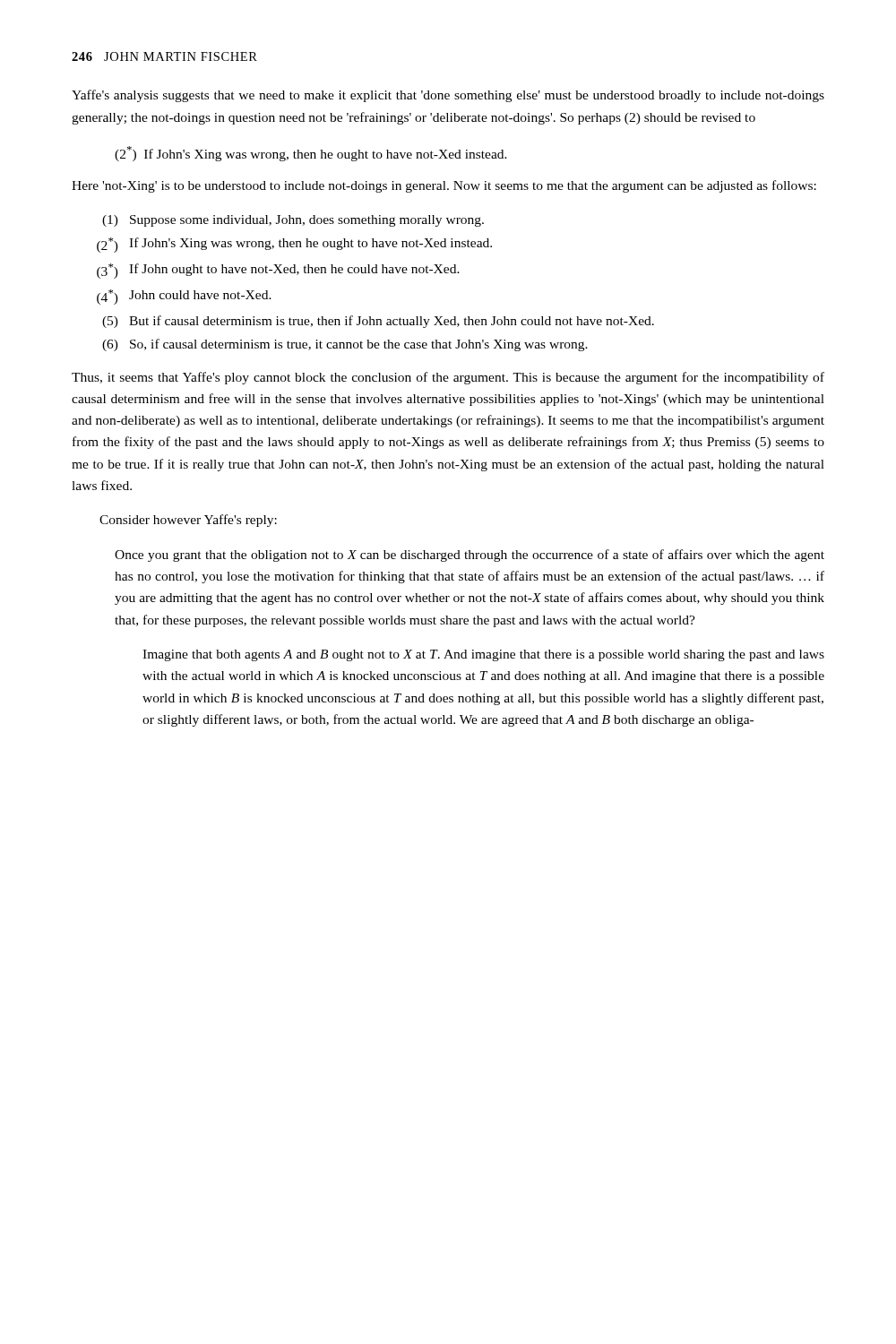
Task: Click on the list item that says "(4*) John could have"
Action: pos(184,297)
